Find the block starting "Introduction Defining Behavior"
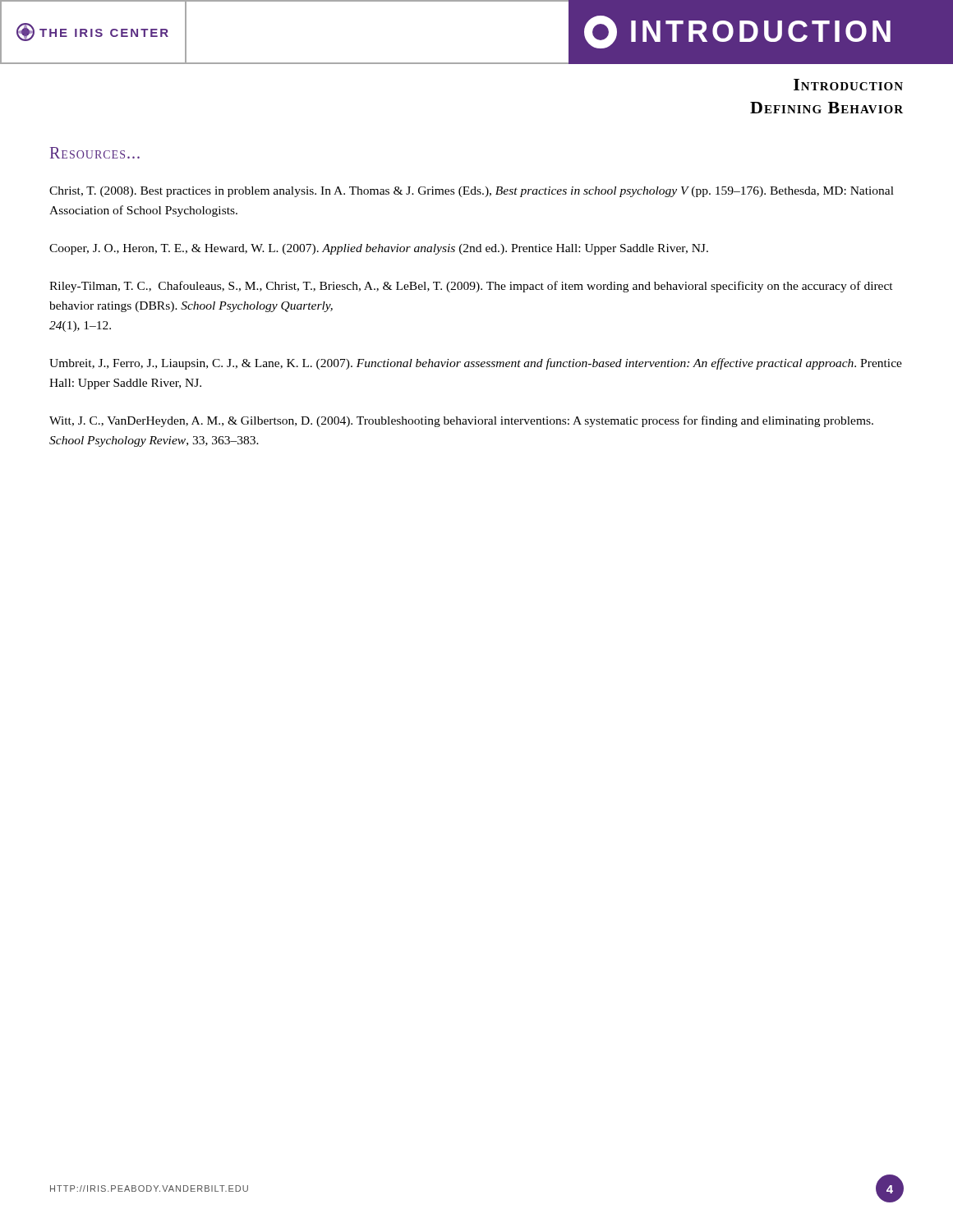953x1232 pixels. 827,96
